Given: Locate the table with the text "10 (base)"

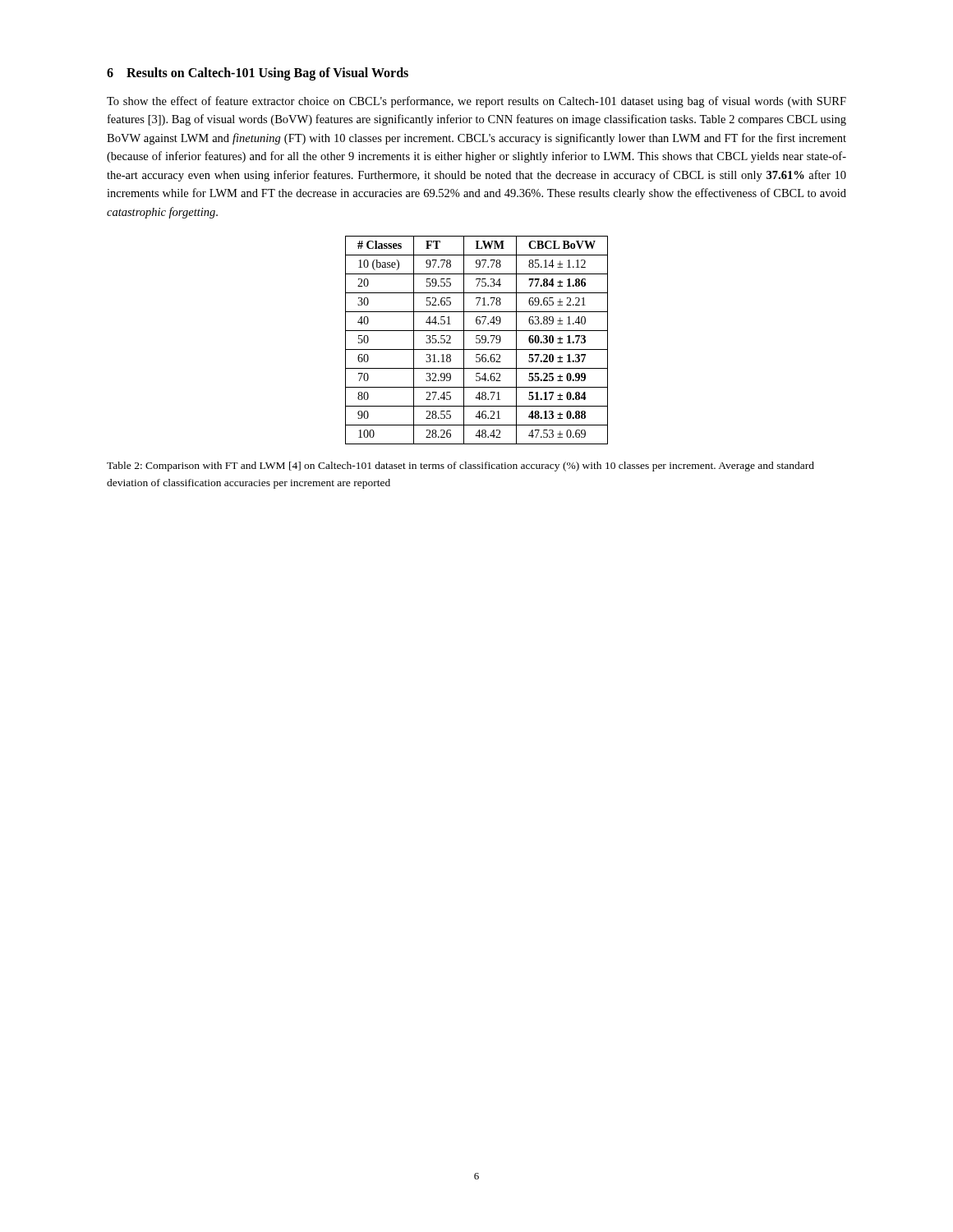Looking at the screenshot, I should pos(476,340).
